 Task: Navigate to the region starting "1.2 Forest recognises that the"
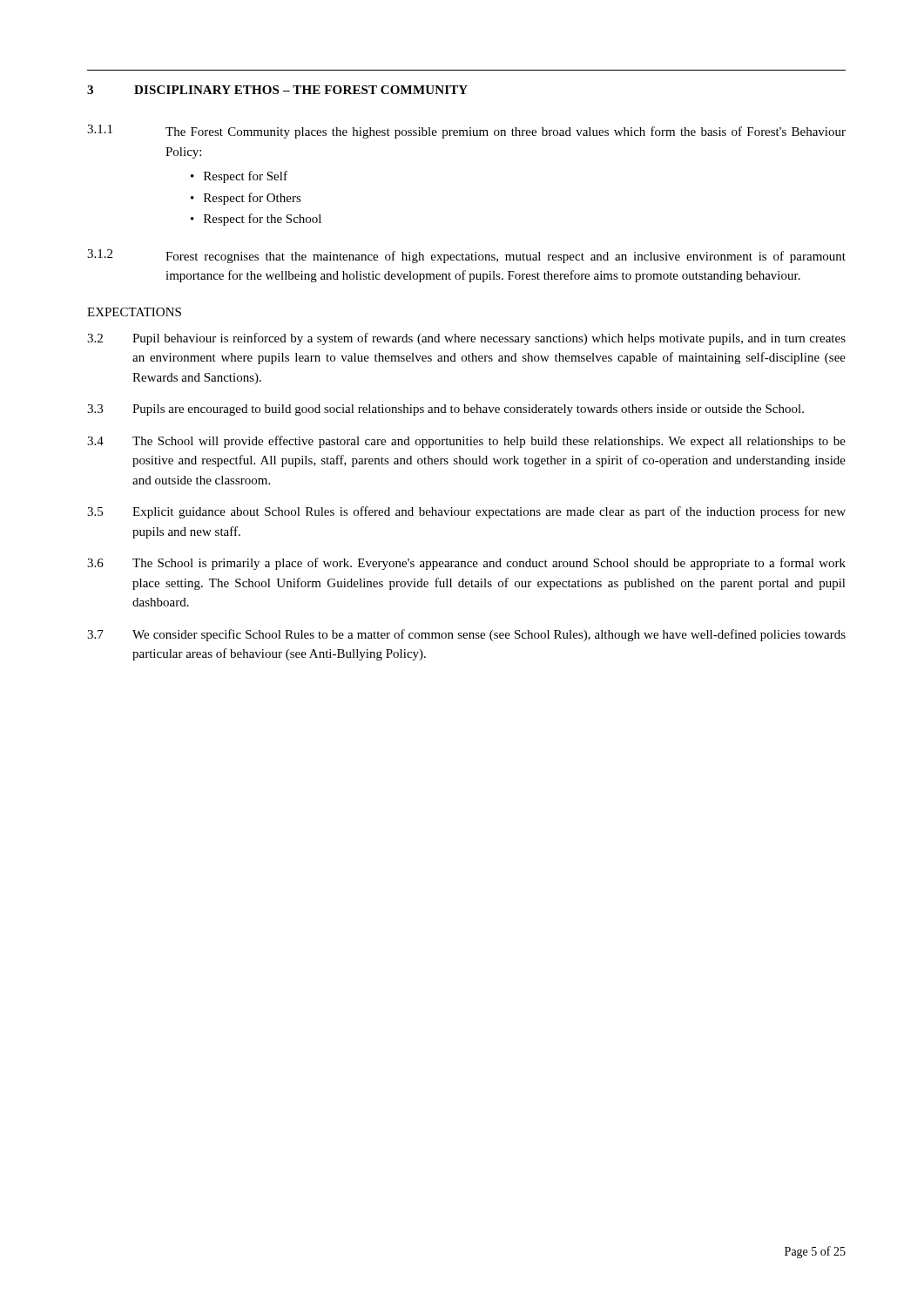466,266
